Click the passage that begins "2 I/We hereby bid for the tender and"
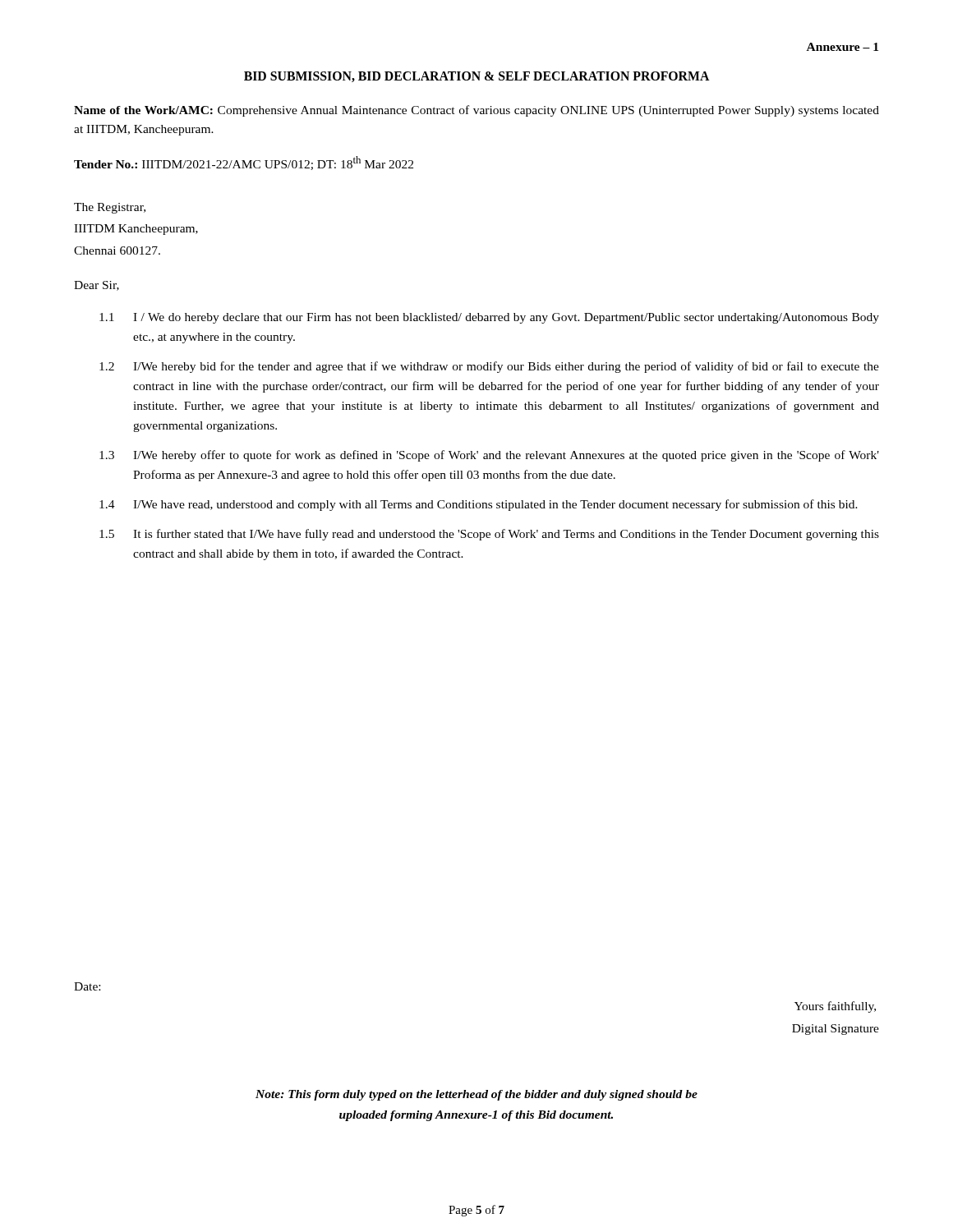Screen dimensions: 1232x953 (489, 396)
